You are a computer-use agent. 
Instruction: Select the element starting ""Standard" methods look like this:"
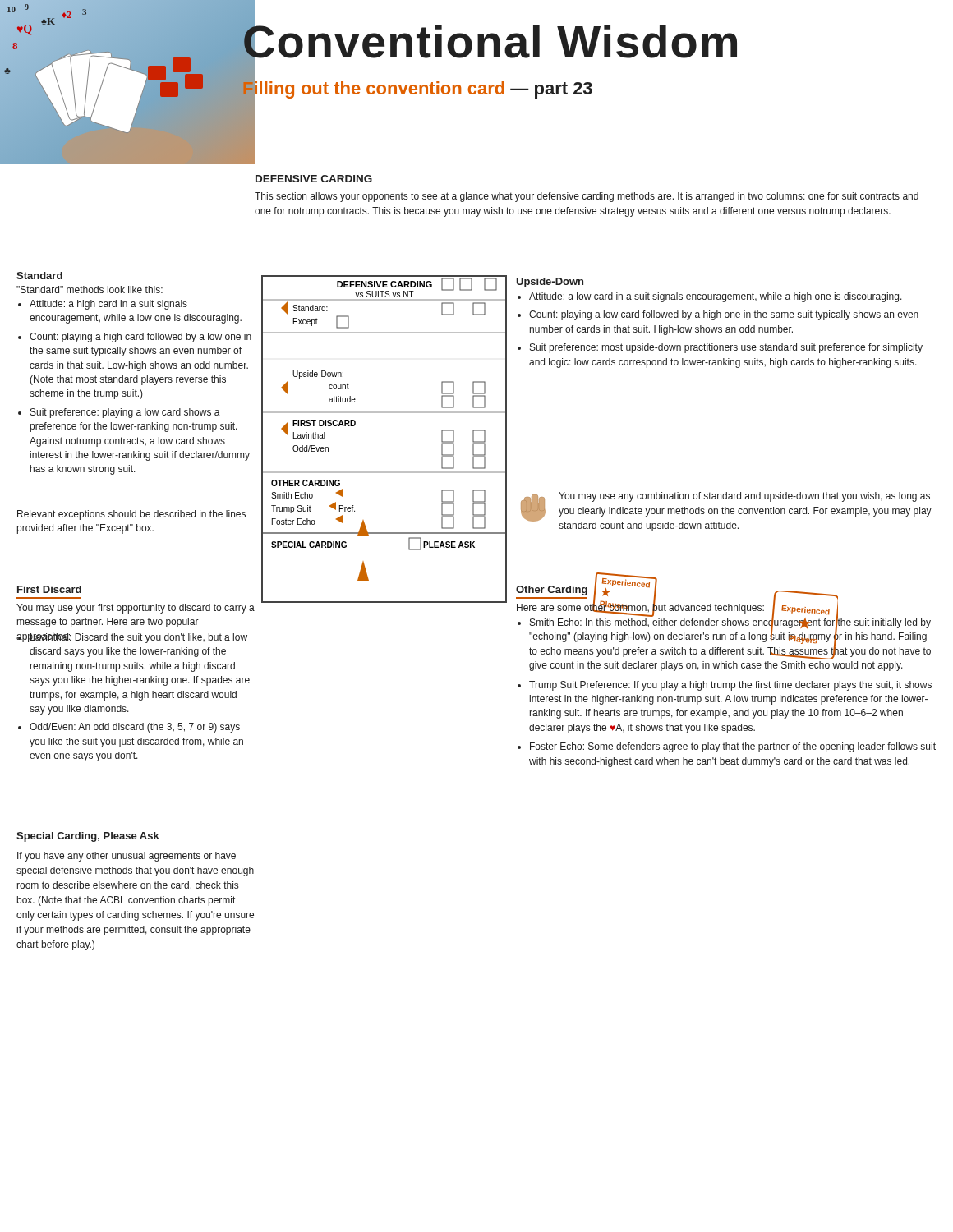[90, 290]
